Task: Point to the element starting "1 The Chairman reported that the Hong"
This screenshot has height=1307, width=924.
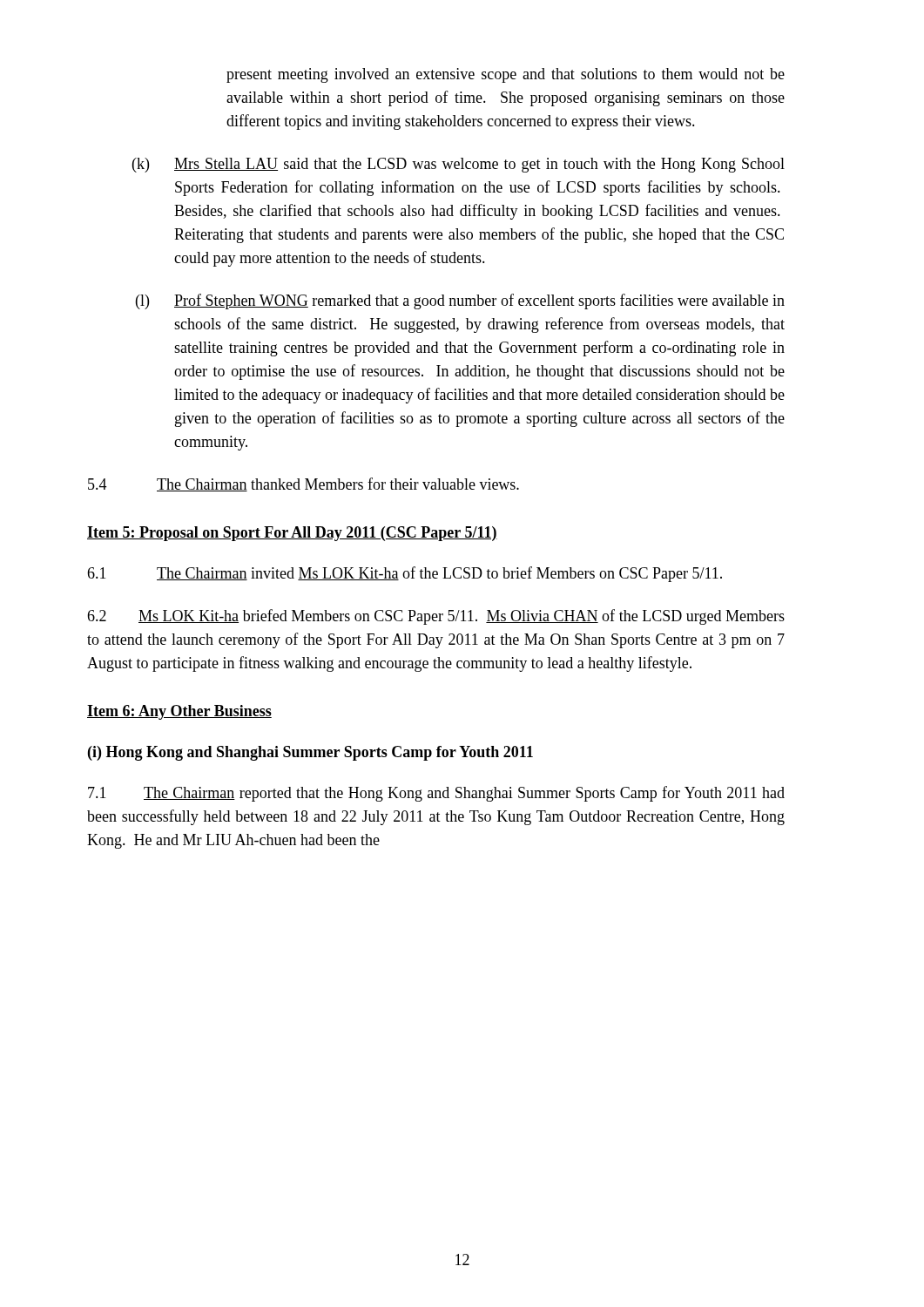Action: tap(436, 816)
